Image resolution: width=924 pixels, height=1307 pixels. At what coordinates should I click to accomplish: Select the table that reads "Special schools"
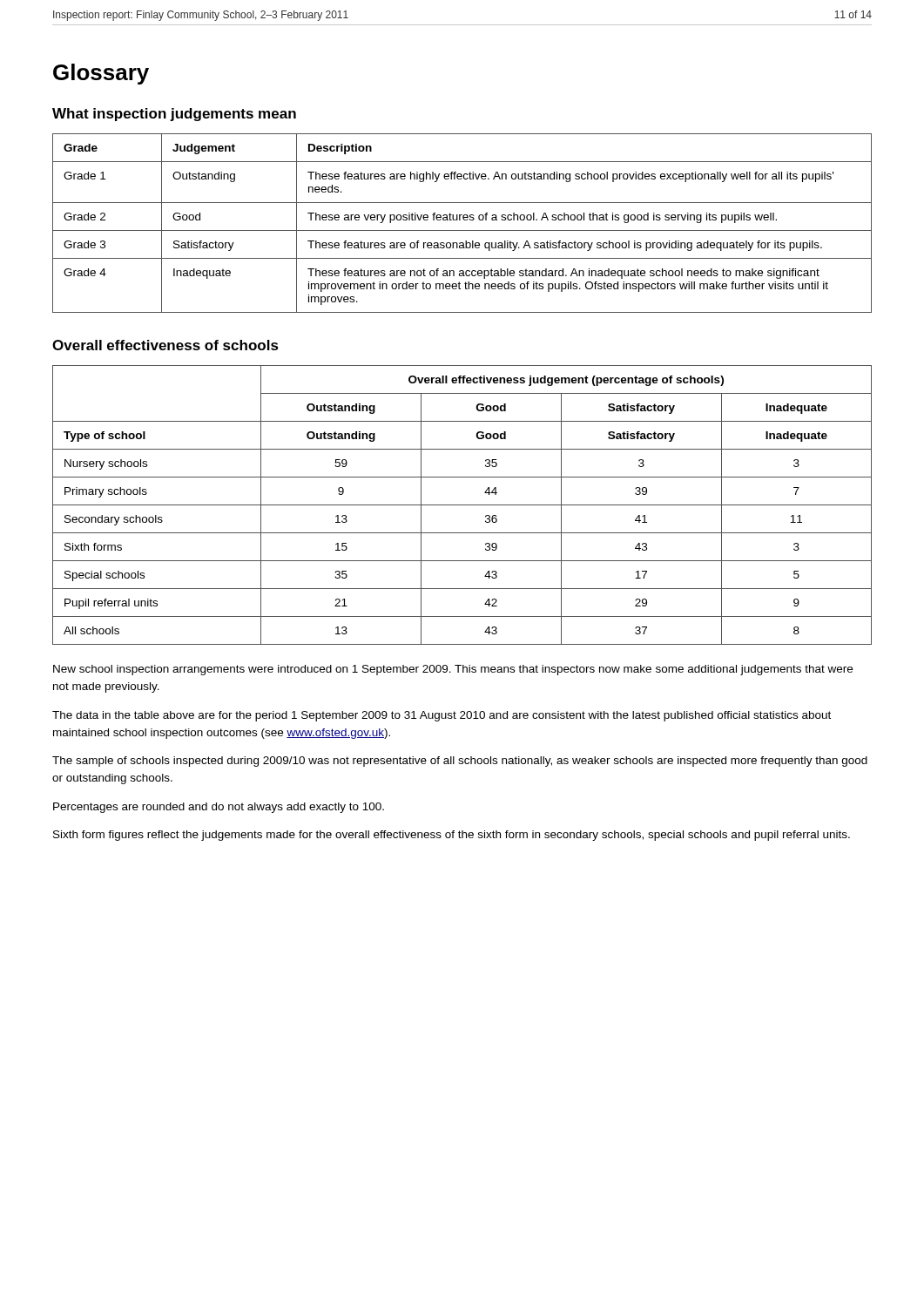tap(462, 505)
